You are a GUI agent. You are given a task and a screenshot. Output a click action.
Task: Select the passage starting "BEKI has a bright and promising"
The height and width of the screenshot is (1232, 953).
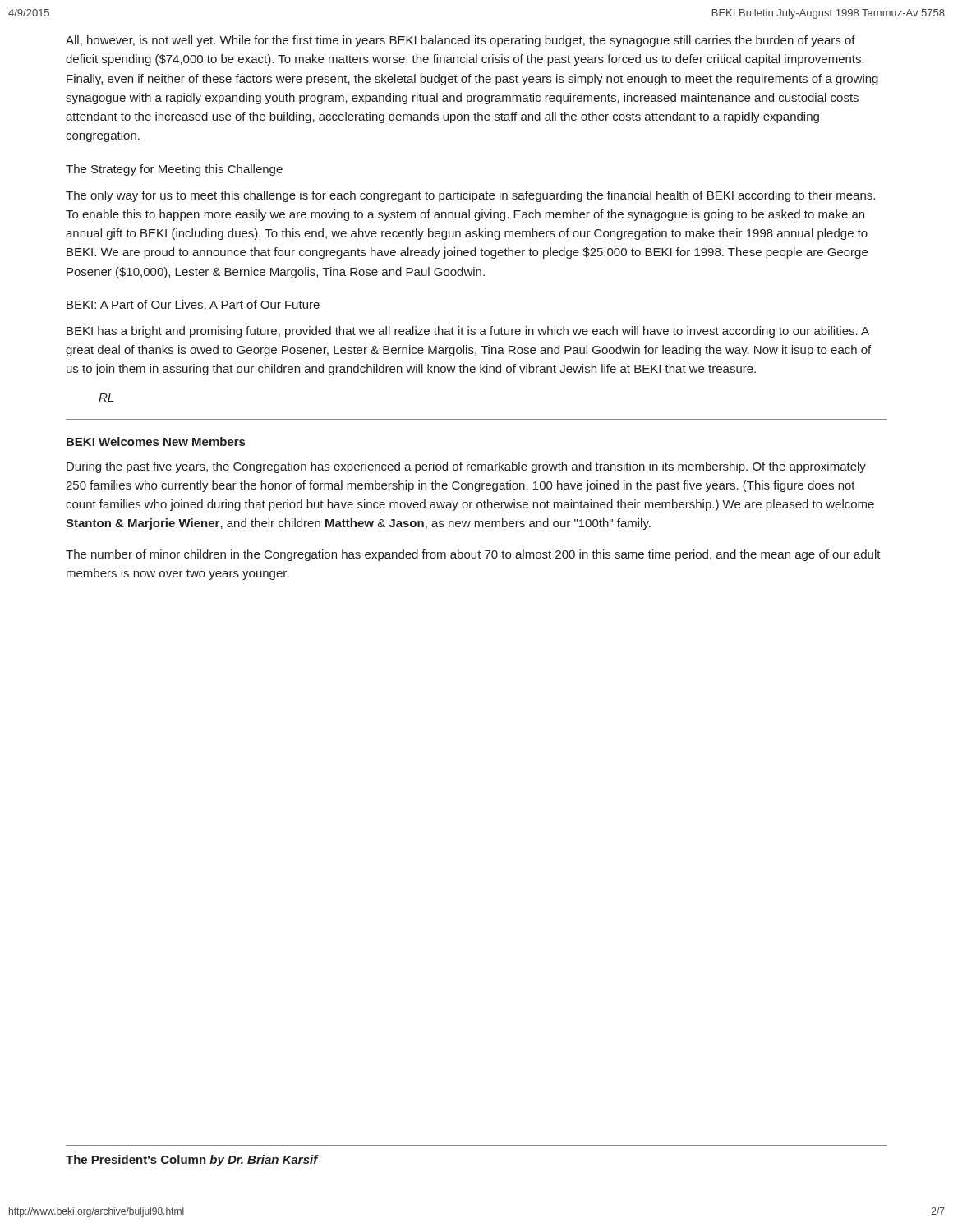tap(468, 349)
